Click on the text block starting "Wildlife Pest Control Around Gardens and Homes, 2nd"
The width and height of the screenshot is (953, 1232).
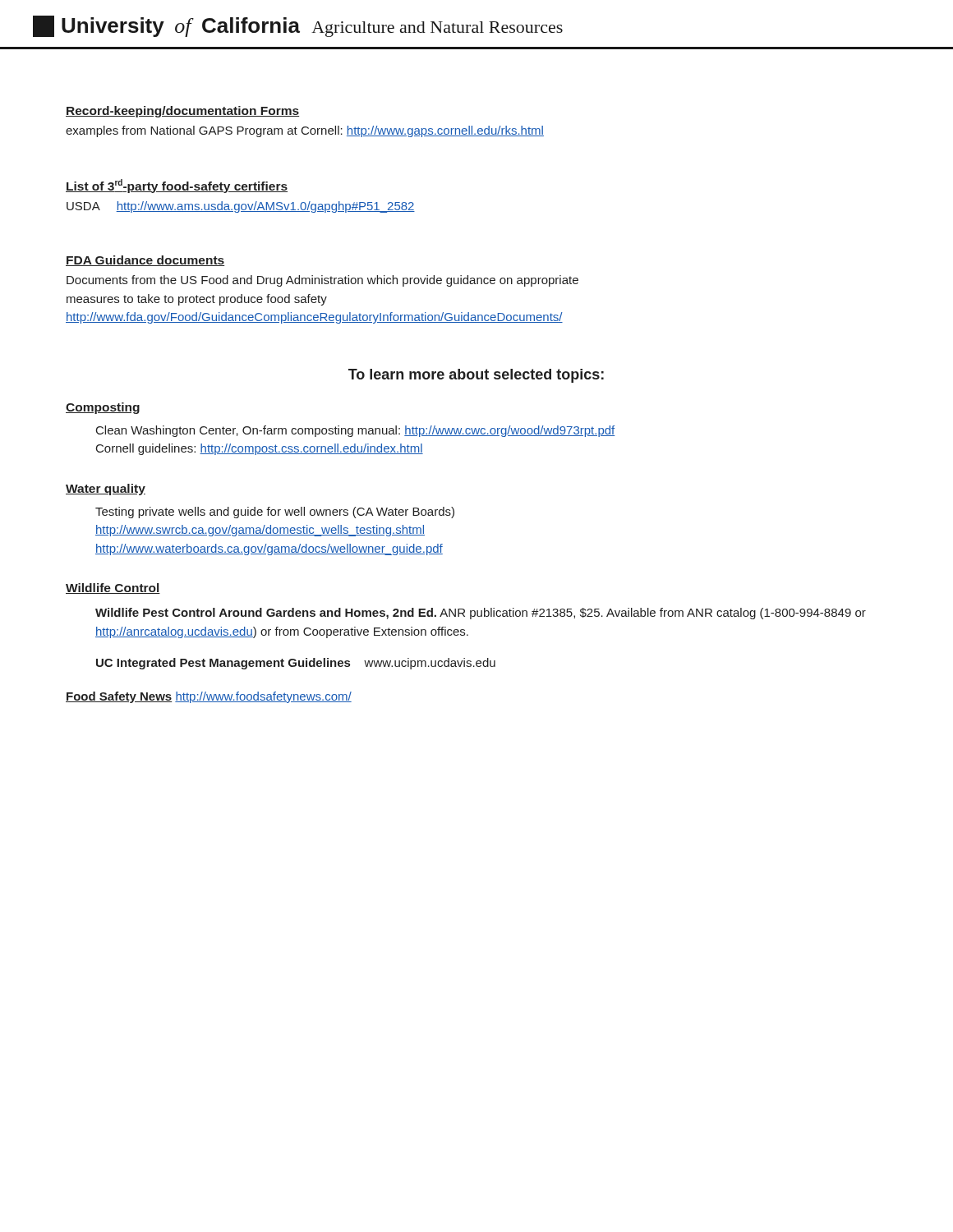(x=481, y=622)
